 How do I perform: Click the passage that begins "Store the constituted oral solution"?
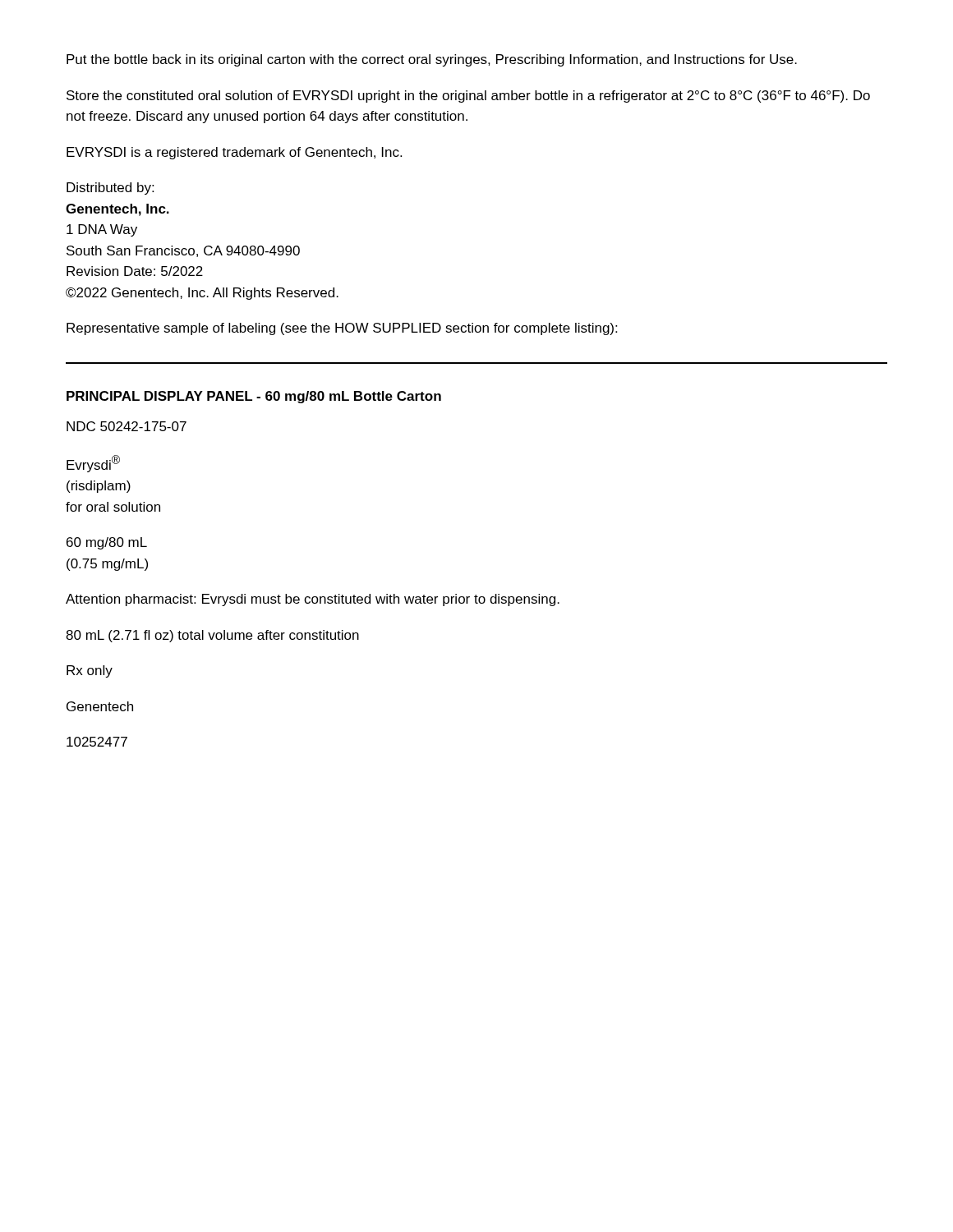pos(468,106)
